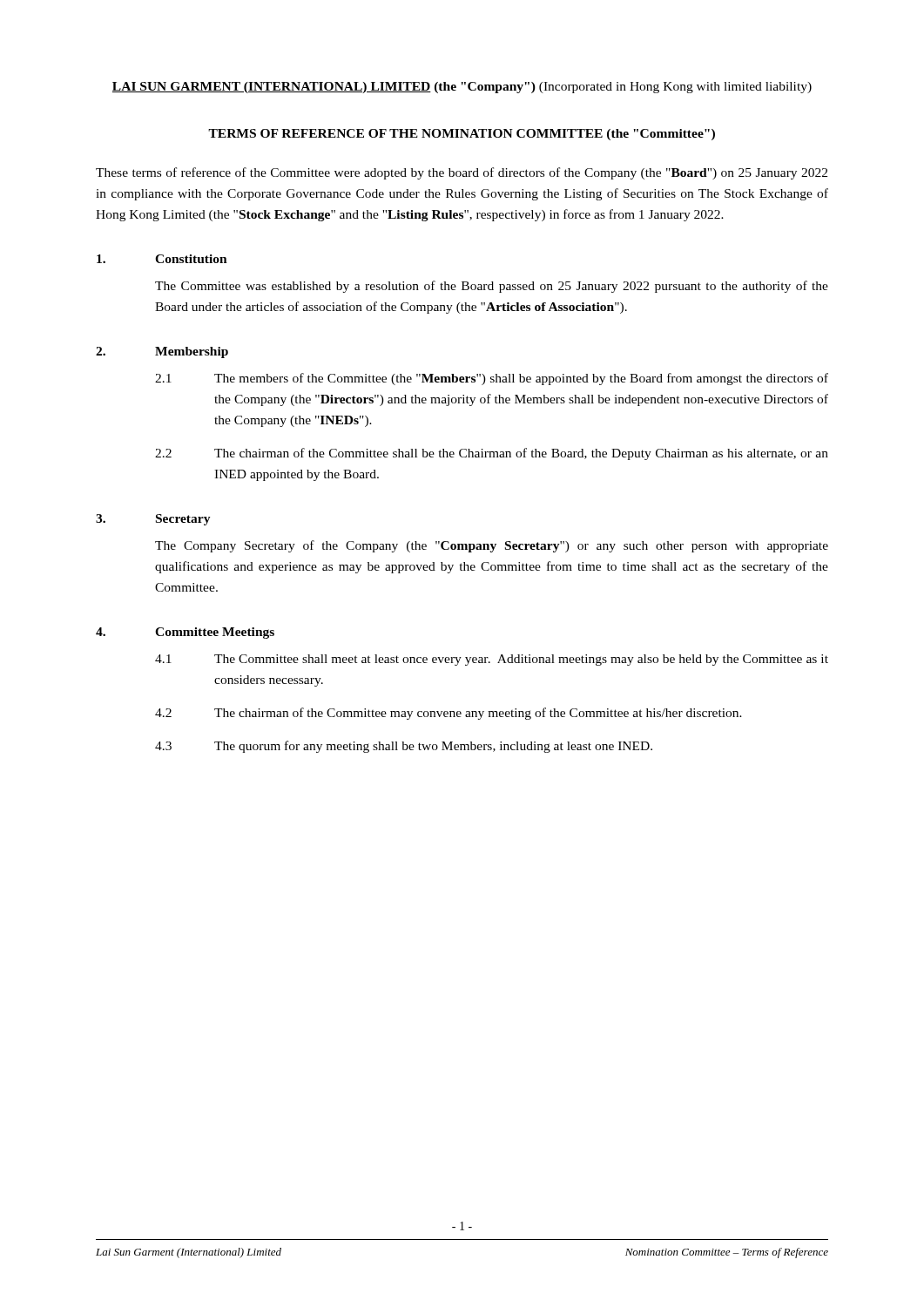
Task: Point to the passage starting "4. Committee Meetings"
Action: [x=185, y=633]
